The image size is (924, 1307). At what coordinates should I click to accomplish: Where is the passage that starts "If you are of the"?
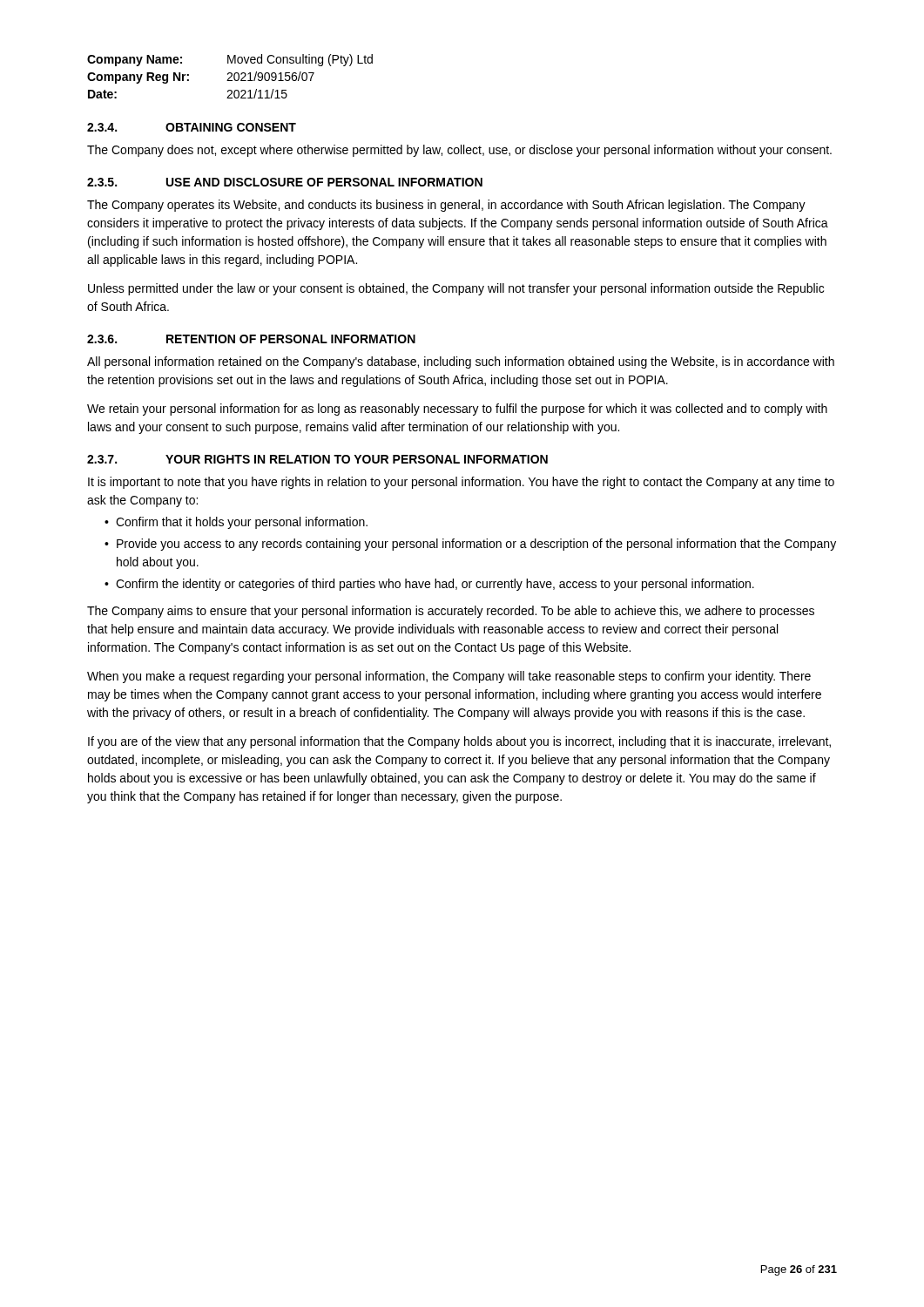tap(460, 769)
